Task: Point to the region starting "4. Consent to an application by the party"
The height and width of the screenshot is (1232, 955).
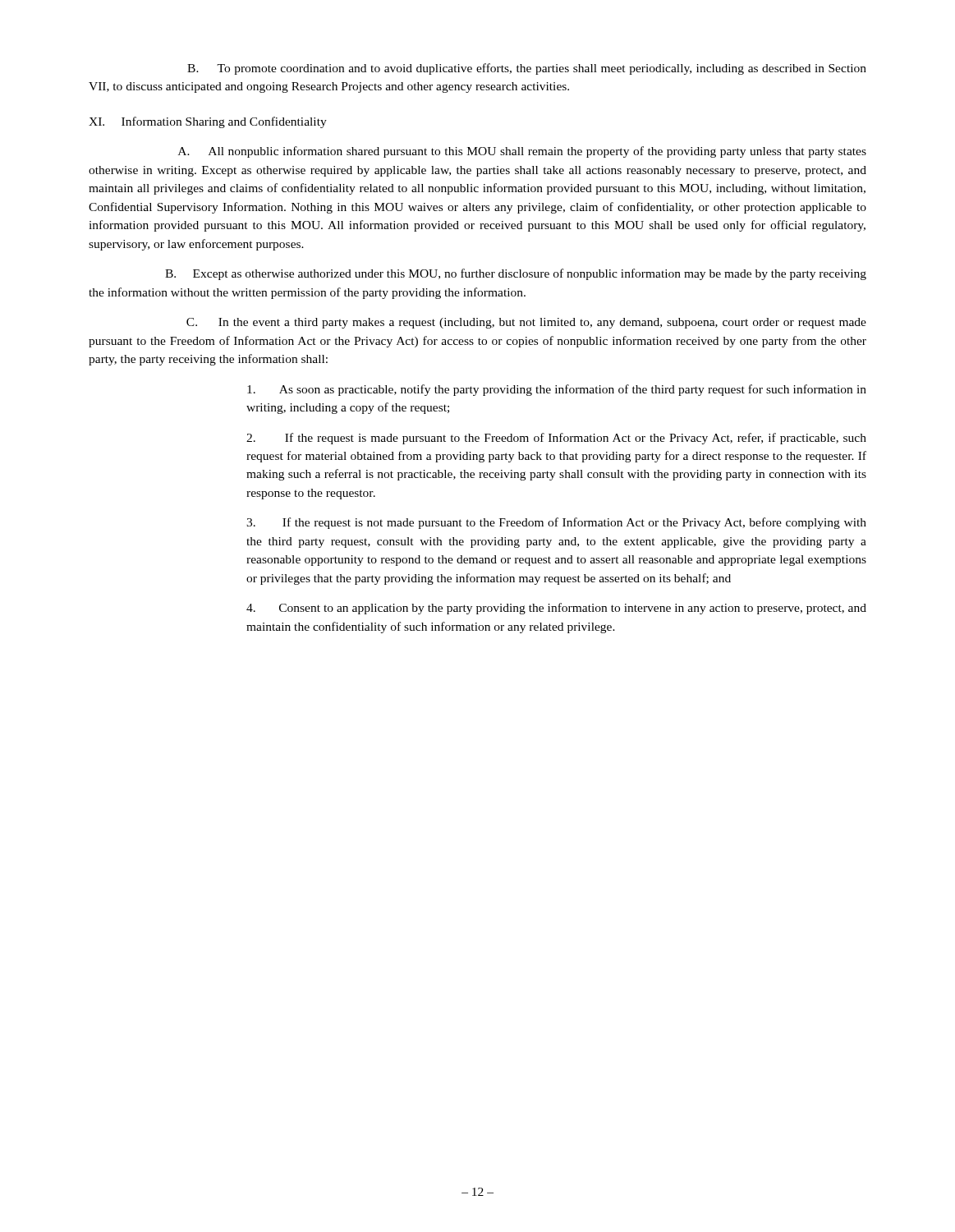Action: pyautogui.click(x=556, y=617)
